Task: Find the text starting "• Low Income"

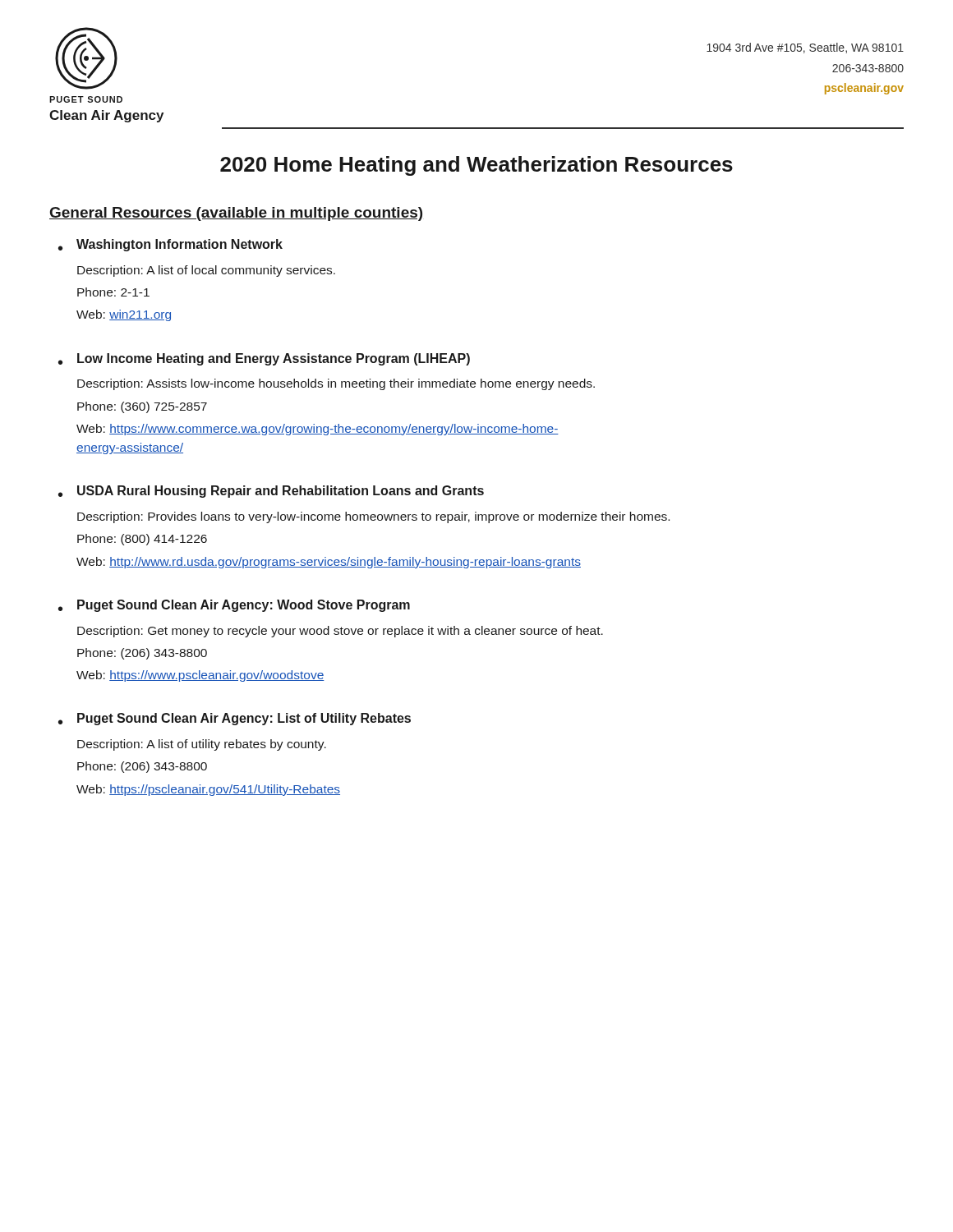Action: click(264, 359)
